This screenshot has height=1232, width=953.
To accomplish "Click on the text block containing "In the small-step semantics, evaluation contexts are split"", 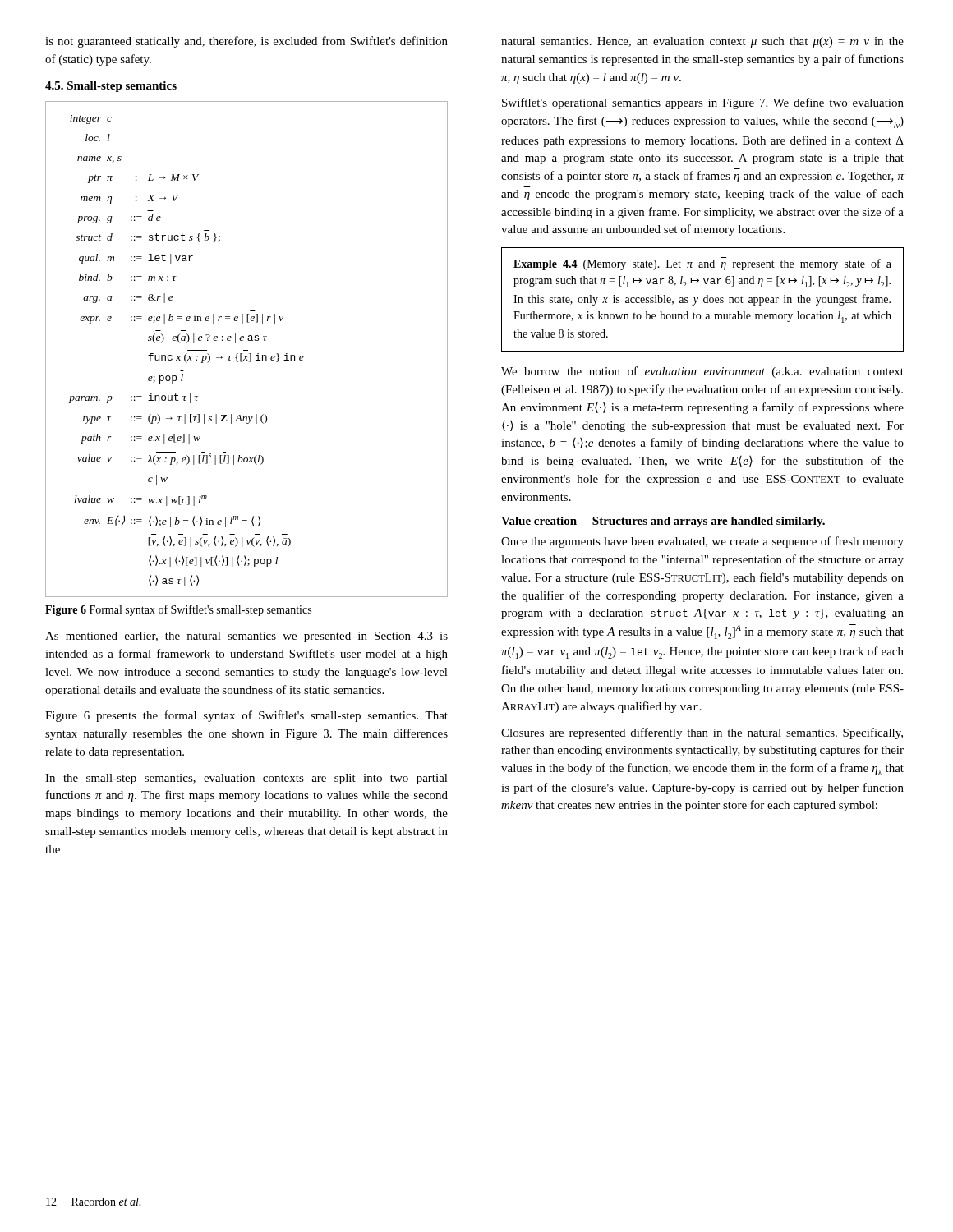I will pos(246,814).
